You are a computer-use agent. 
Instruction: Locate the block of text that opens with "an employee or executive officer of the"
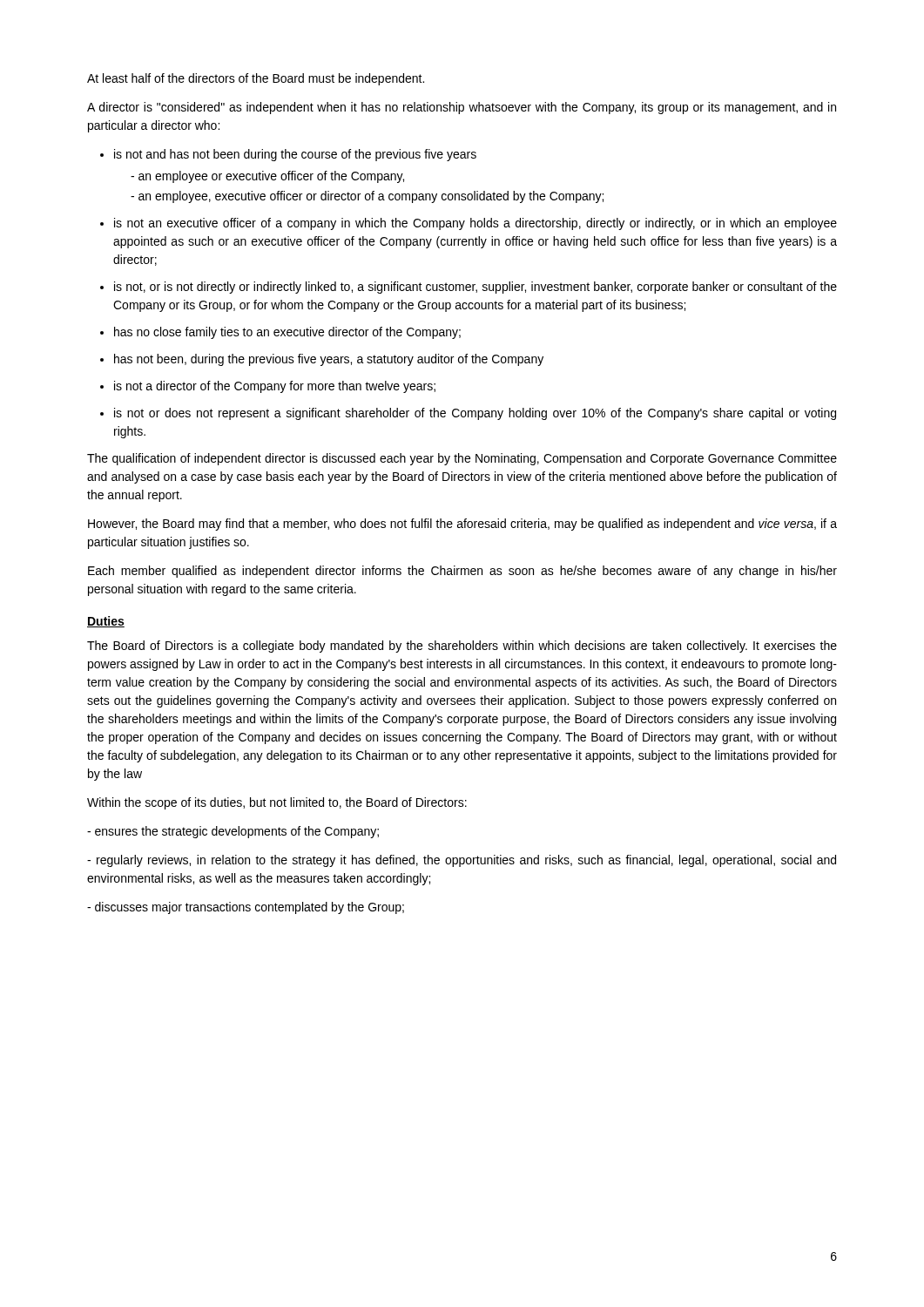pyautogui.click(x=272, y=176)
